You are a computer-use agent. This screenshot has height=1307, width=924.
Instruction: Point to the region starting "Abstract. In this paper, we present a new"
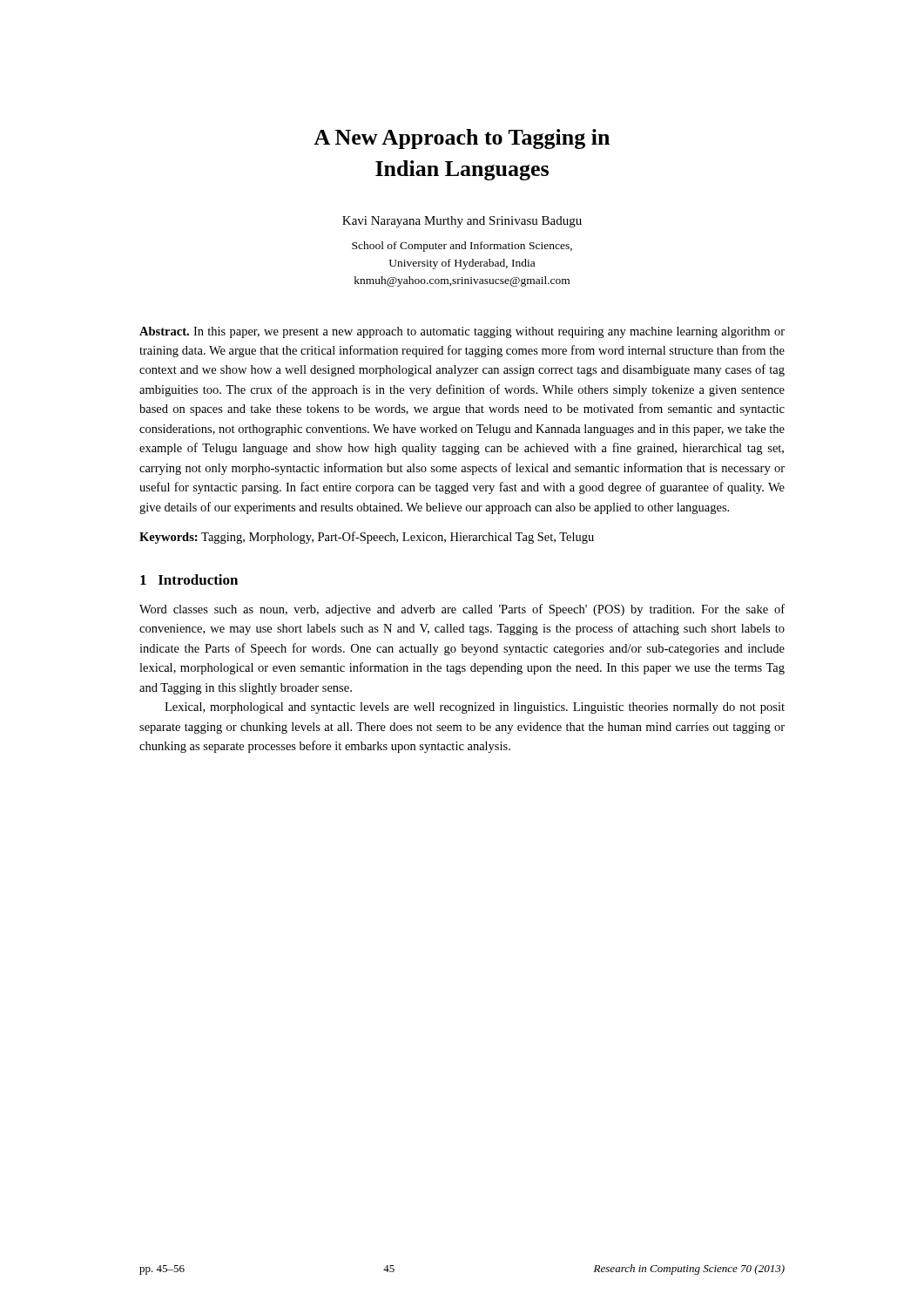462,434
